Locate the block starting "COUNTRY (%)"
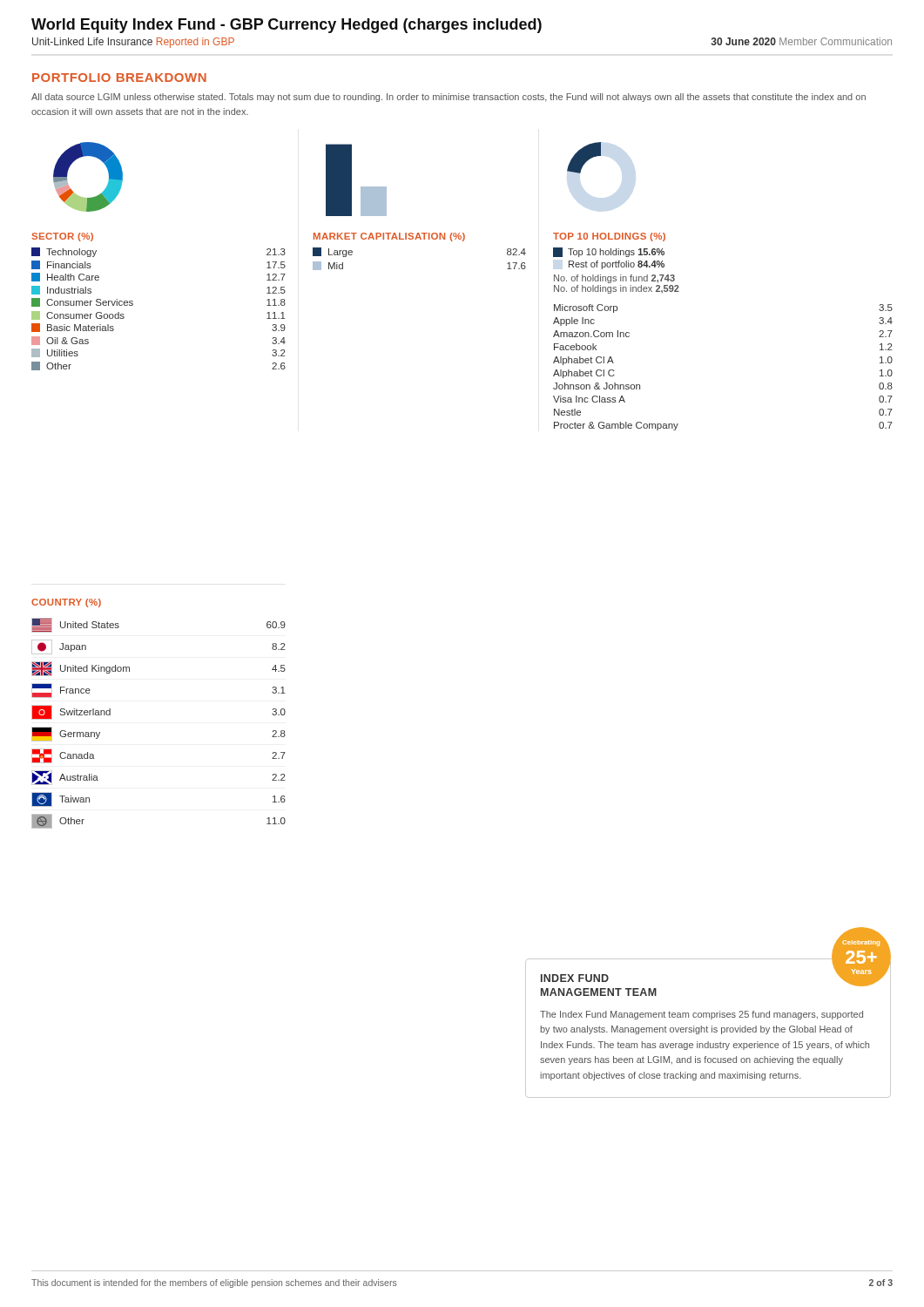Screen dimensions: 1307x924 66,602
